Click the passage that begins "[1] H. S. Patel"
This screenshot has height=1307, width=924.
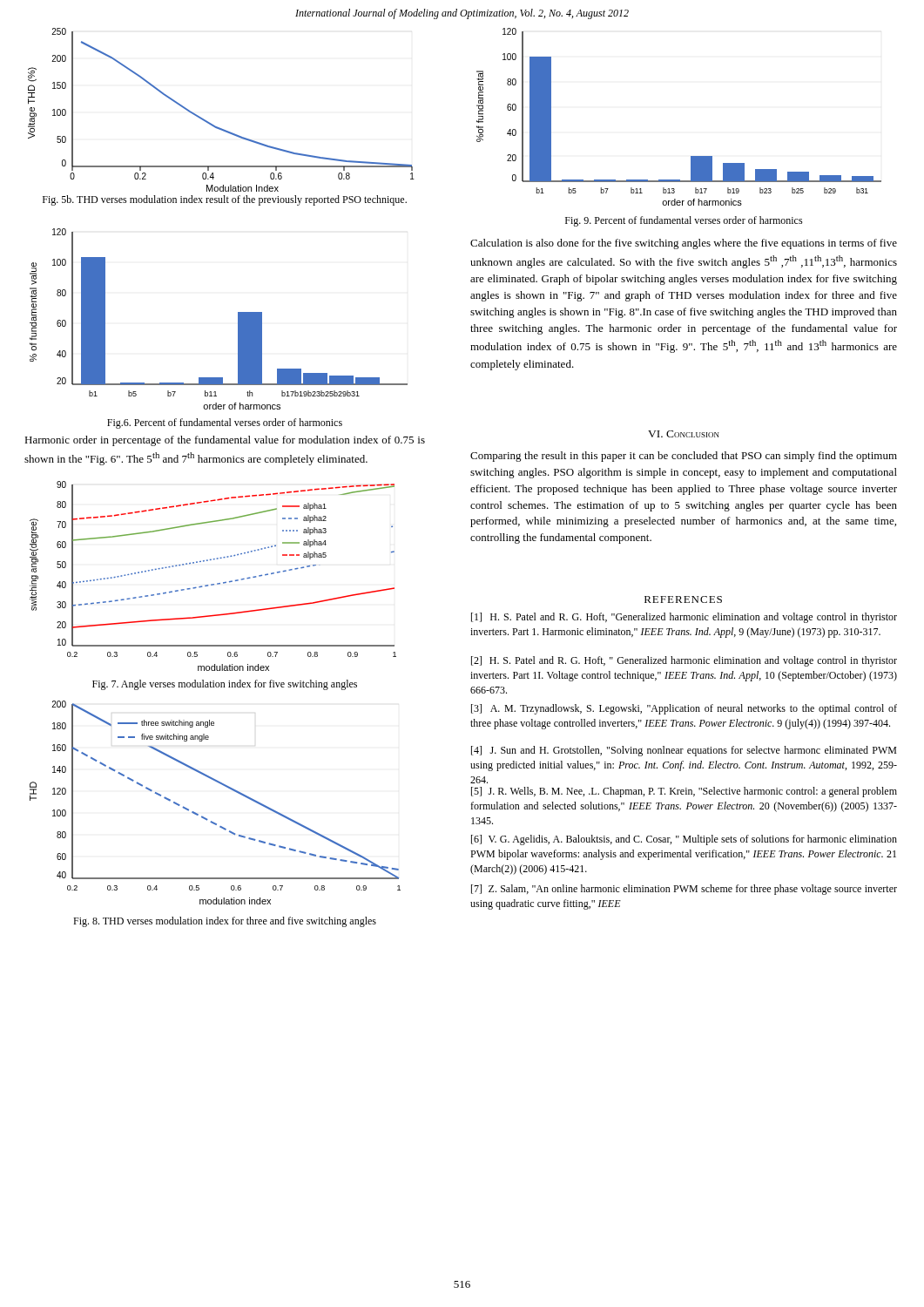pos(684,624)
